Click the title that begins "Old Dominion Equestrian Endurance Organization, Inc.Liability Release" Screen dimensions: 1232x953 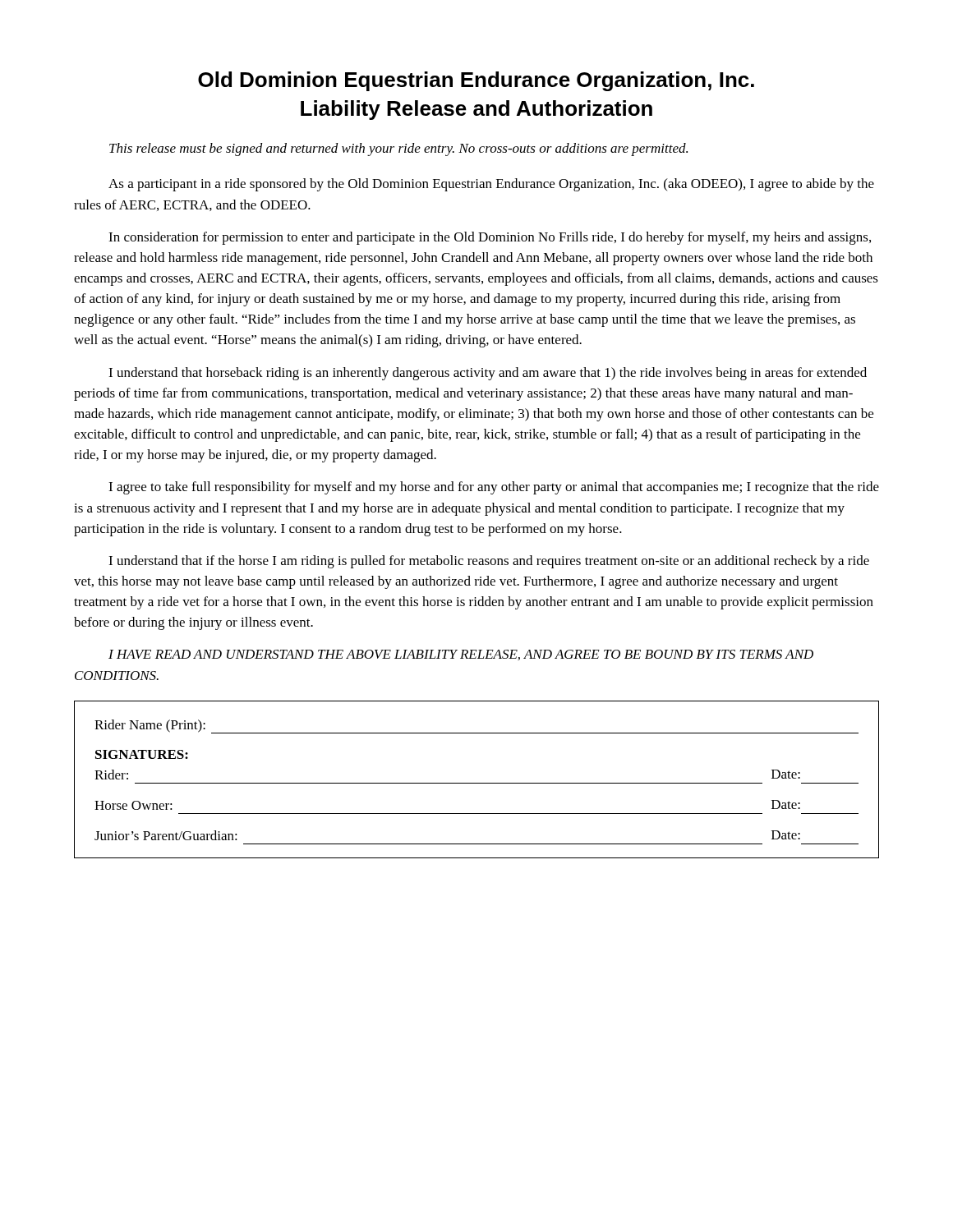point(476,94)
